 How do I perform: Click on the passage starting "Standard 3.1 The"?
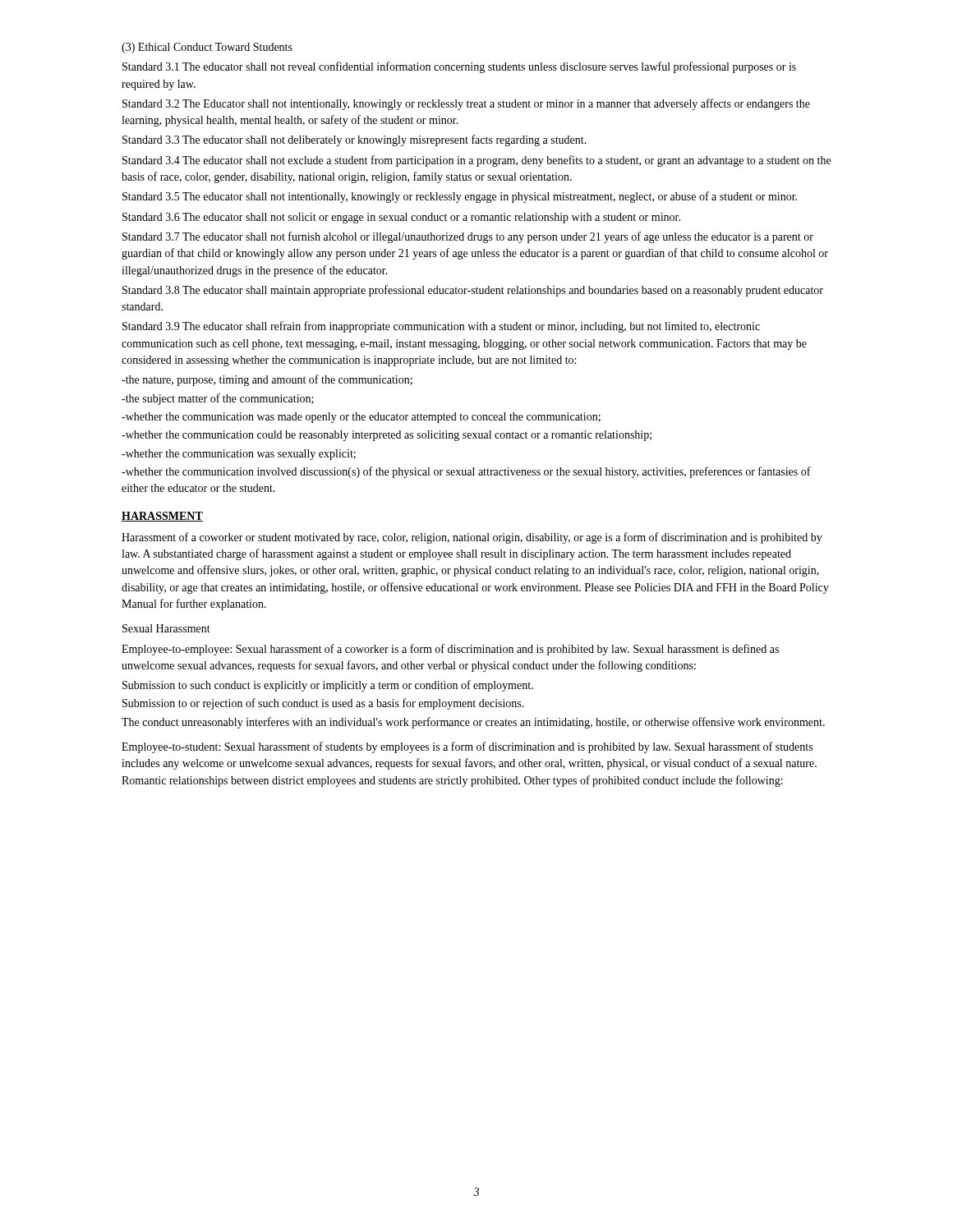coord(459,76)
